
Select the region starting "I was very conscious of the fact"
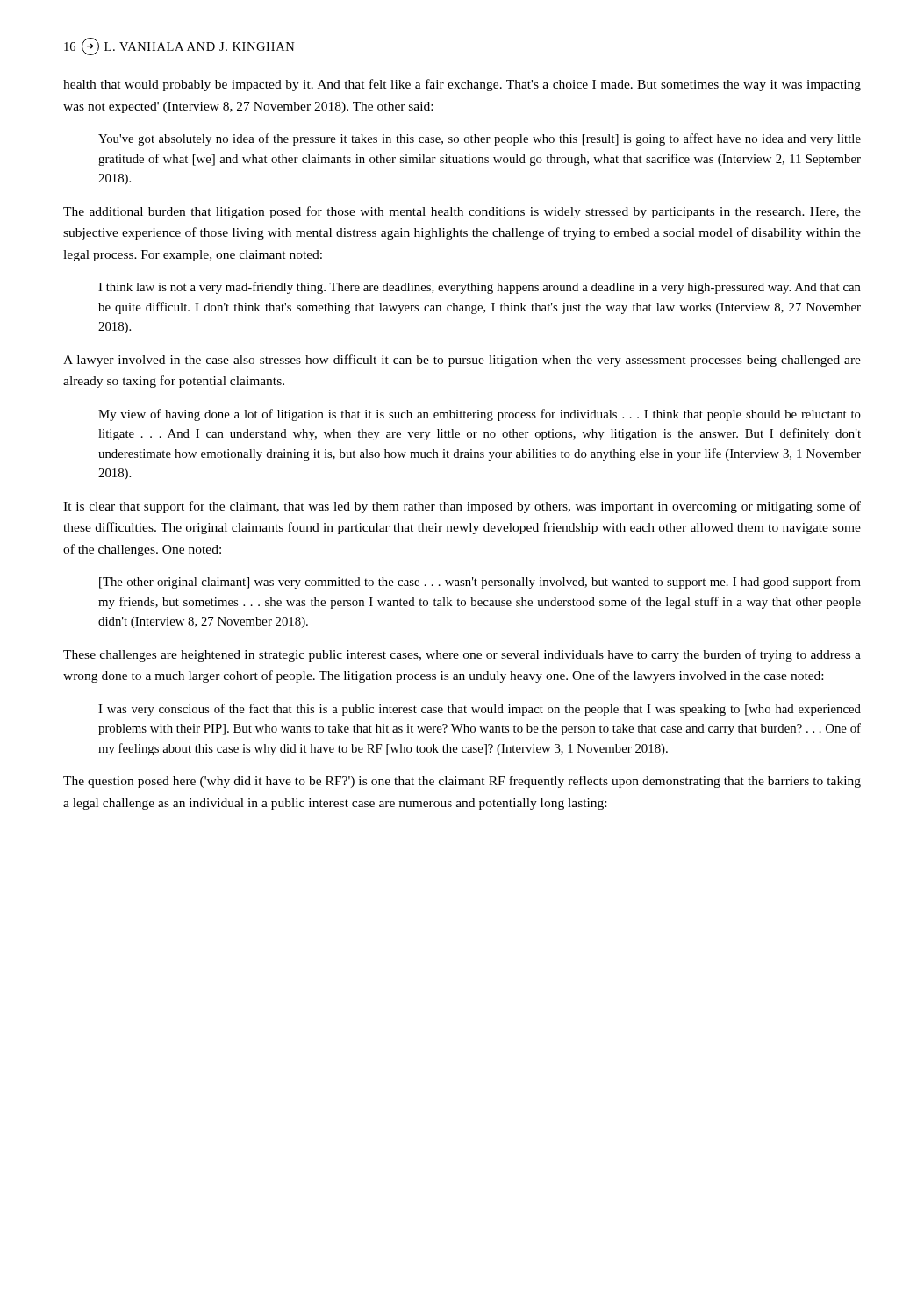point(480,728)
